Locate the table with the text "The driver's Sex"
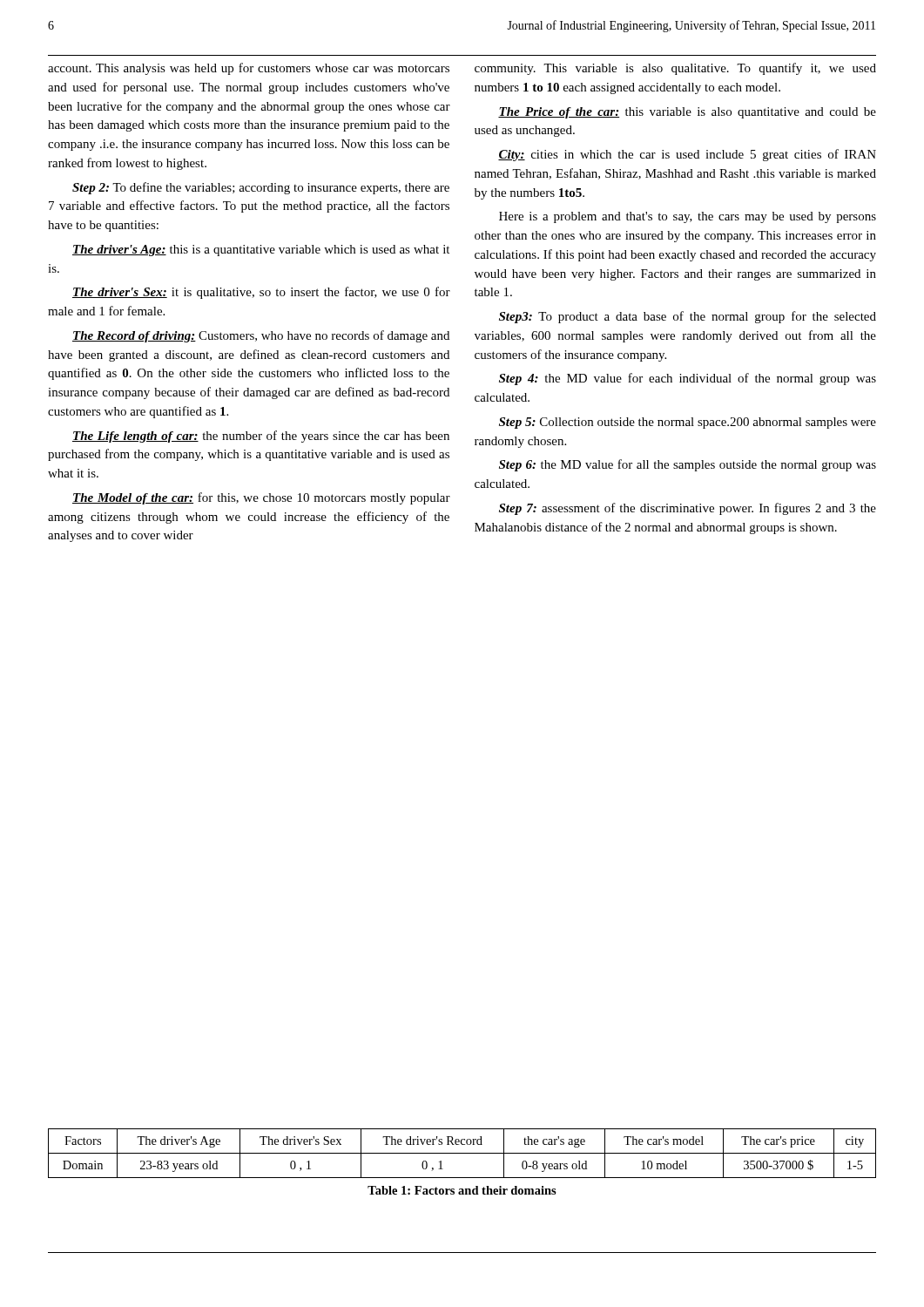The image size is (924, 1307). pyautogui.click(x=462, y=1153)
